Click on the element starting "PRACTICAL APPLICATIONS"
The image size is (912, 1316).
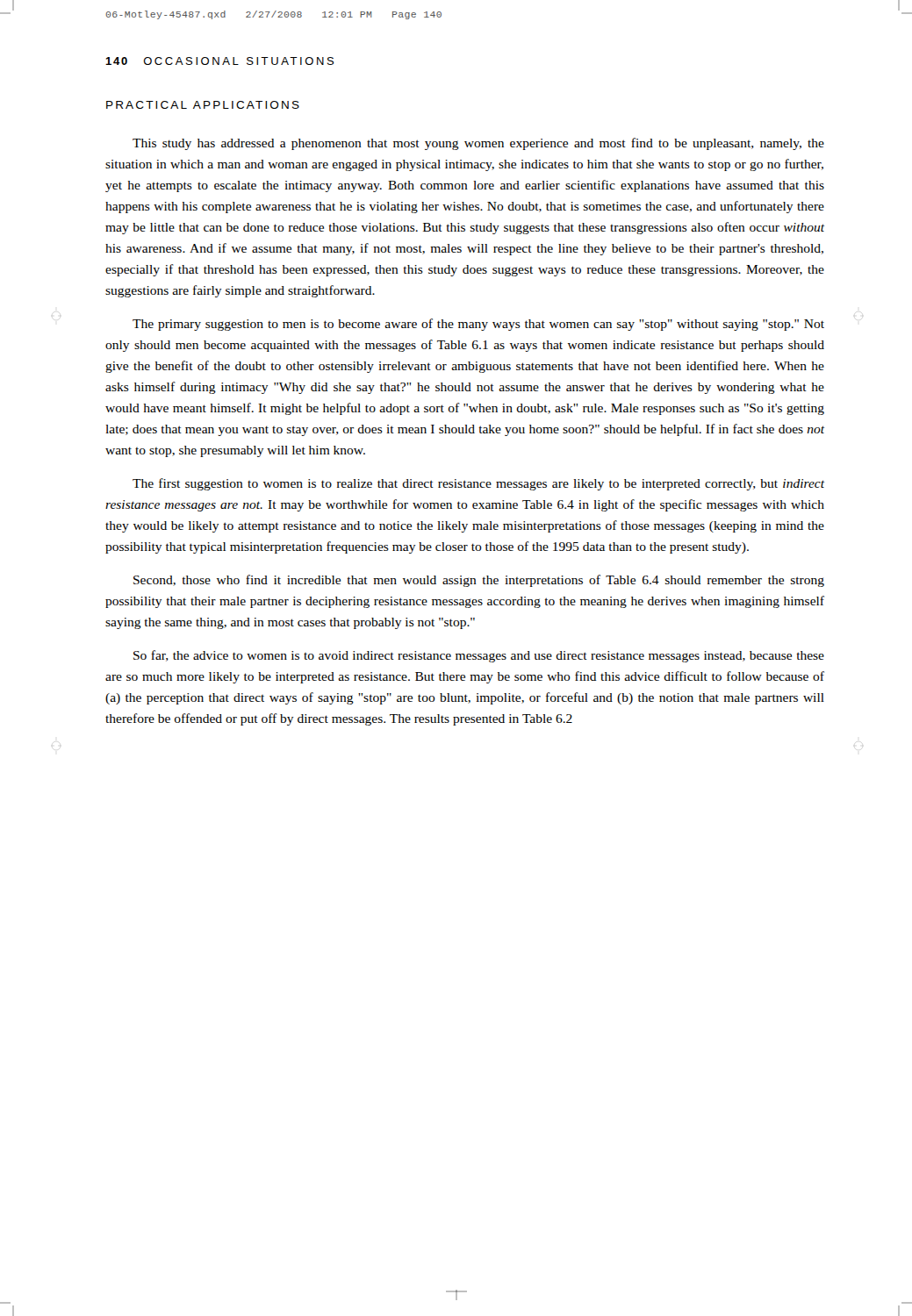[203, 105]
